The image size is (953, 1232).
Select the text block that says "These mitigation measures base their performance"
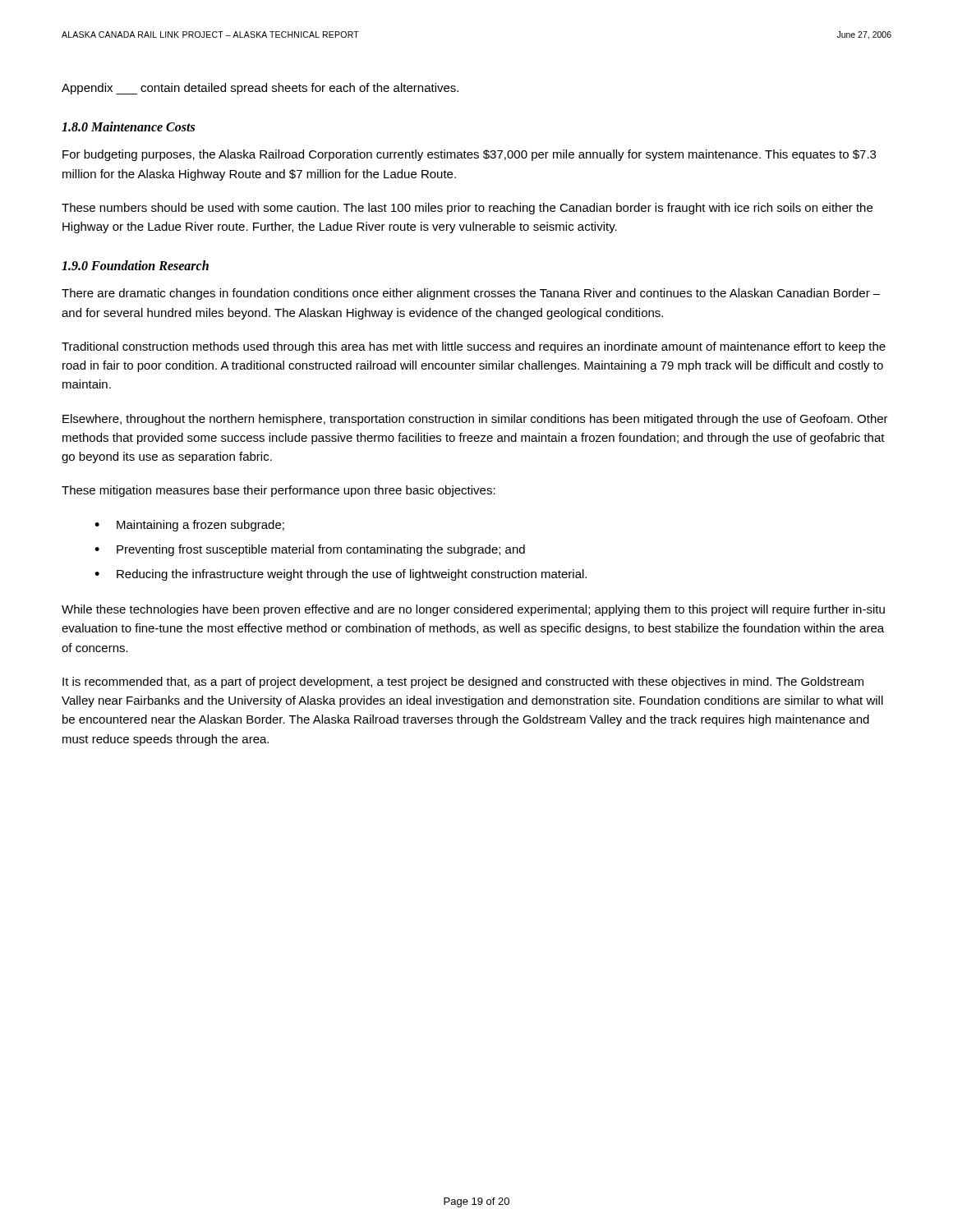pyautogui.click(x=279, y=490)
